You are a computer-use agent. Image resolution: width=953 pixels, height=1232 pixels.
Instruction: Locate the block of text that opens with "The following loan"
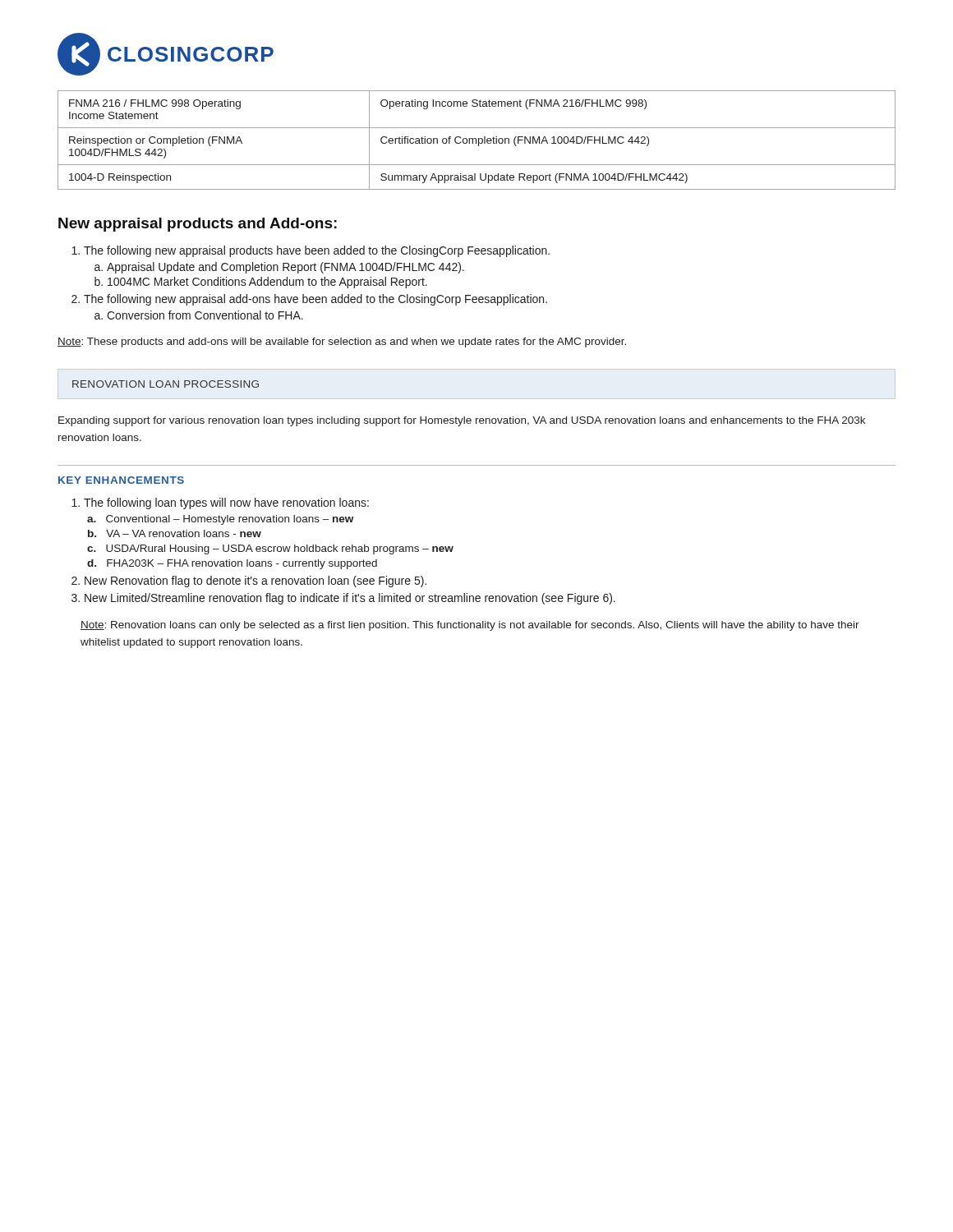point(220,503)
